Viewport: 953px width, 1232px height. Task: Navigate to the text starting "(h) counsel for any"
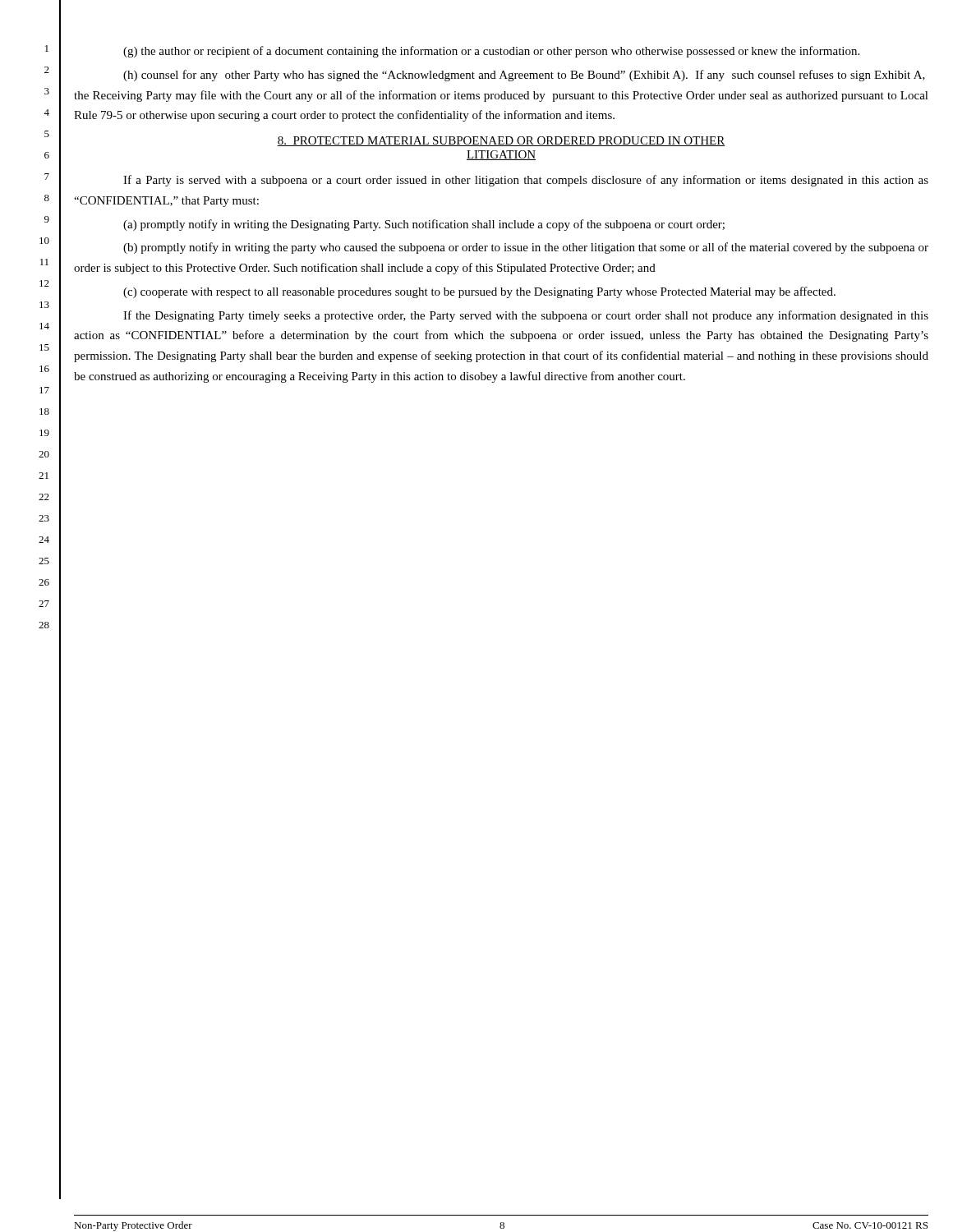pyautogui.click(x=501, y=95)
